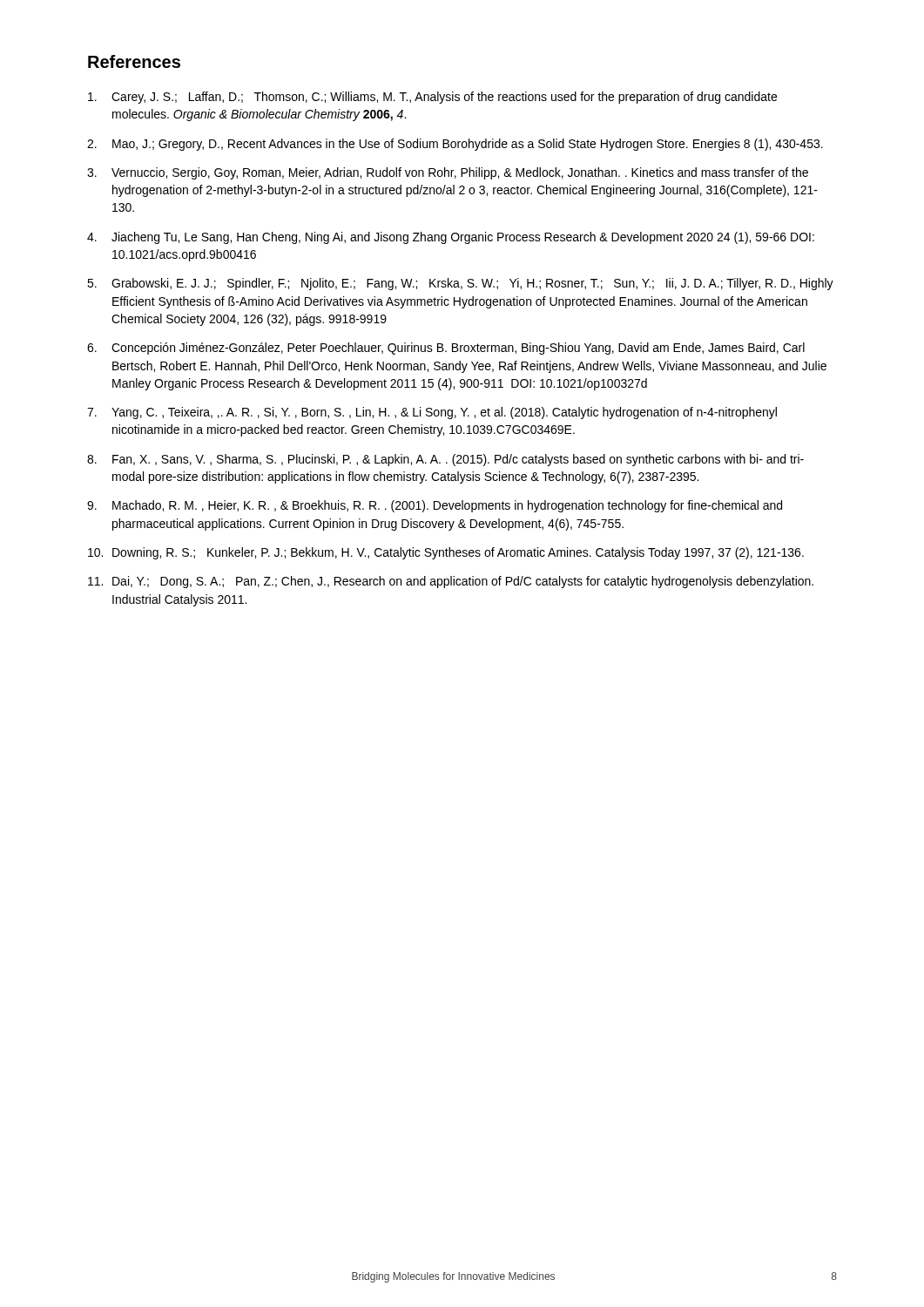The height and width of the screenshot is (1307, 924).
Task: Where is the passage that starts "11. Dai, Y.; Dong, S. A.; Pan,"?
Action: 462,590
